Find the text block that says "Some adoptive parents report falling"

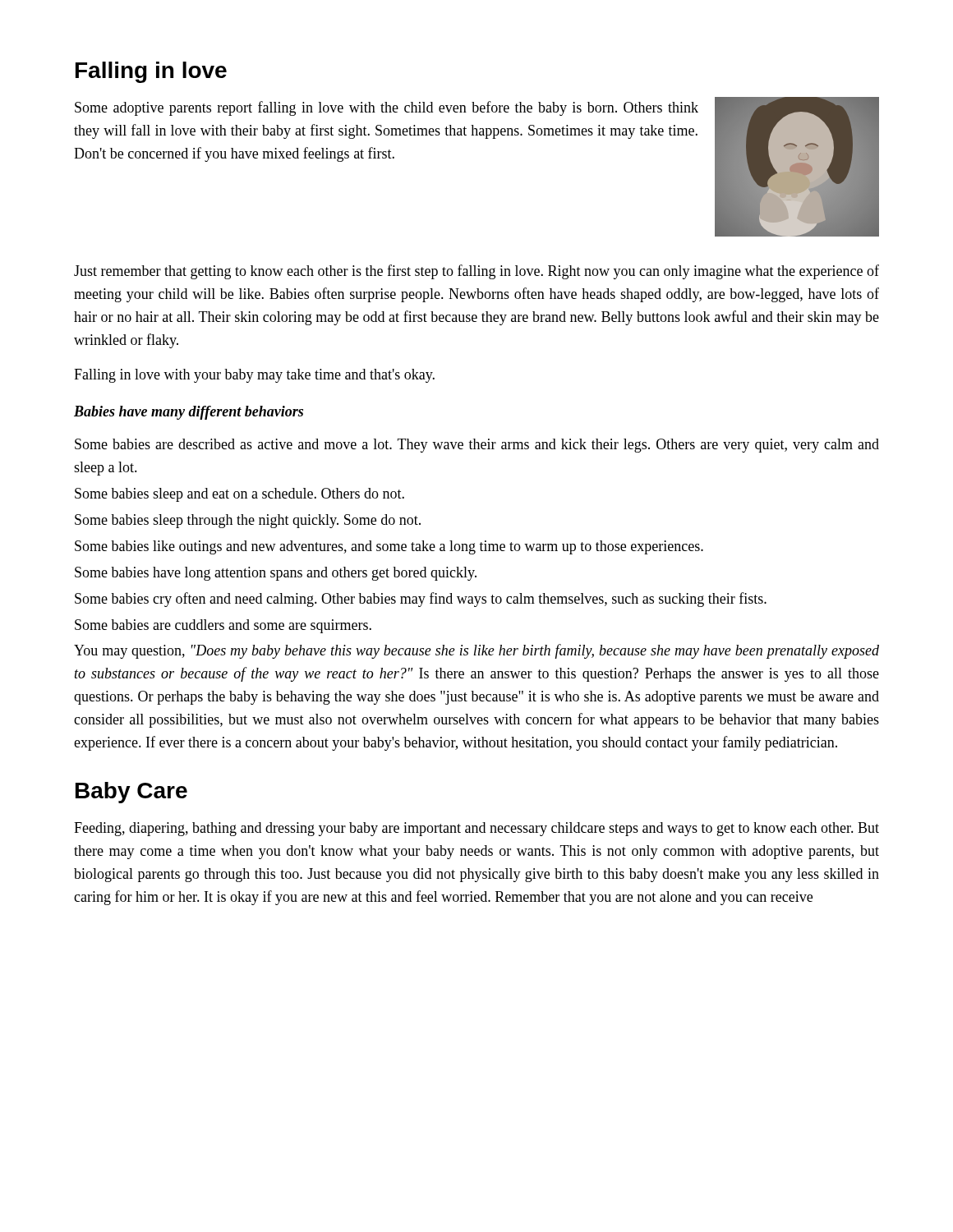(x=476, y=131)
